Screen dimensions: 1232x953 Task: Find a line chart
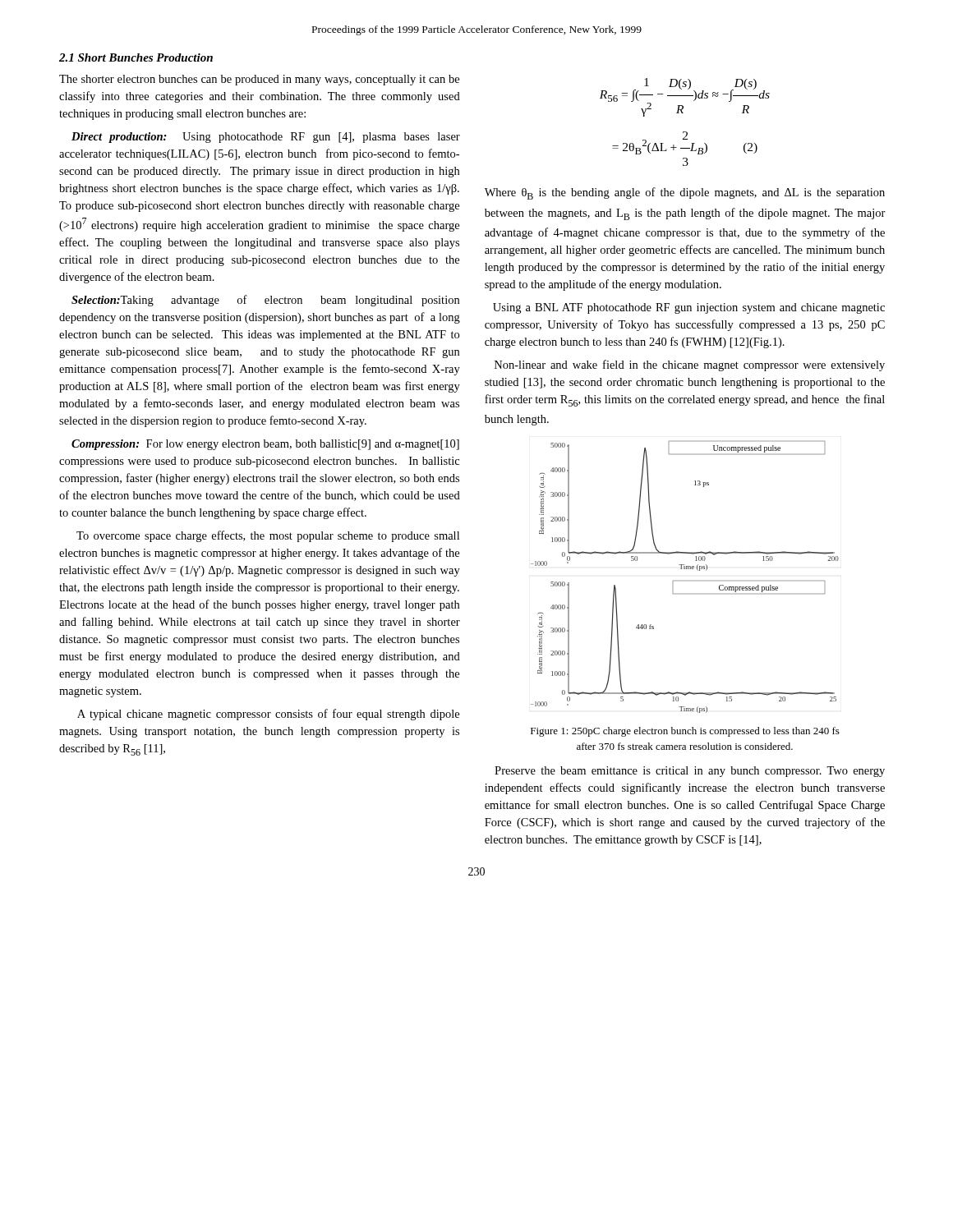point(685,578)
